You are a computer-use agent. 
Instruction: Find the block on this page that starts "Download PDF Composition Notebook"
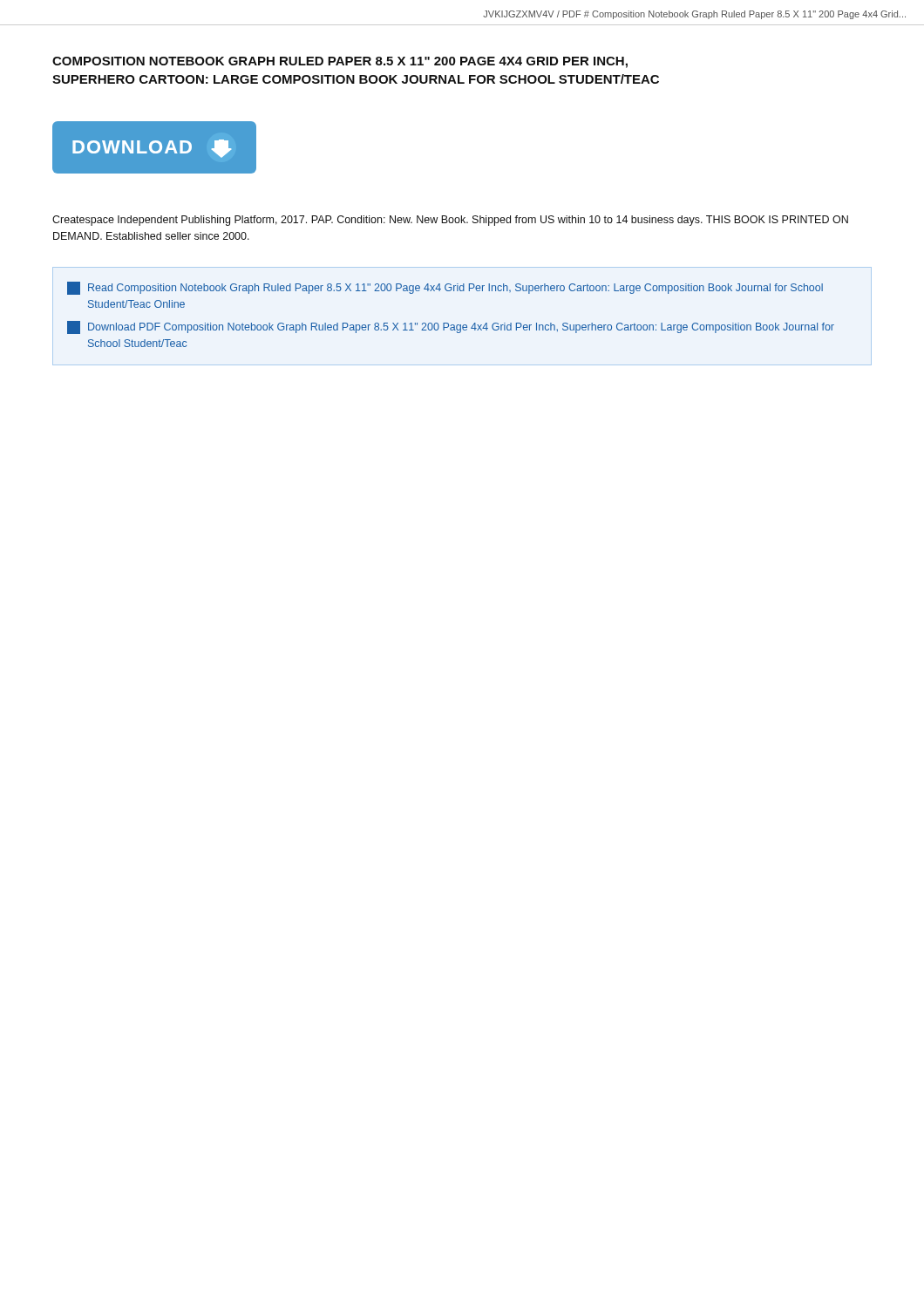[462, 336]
